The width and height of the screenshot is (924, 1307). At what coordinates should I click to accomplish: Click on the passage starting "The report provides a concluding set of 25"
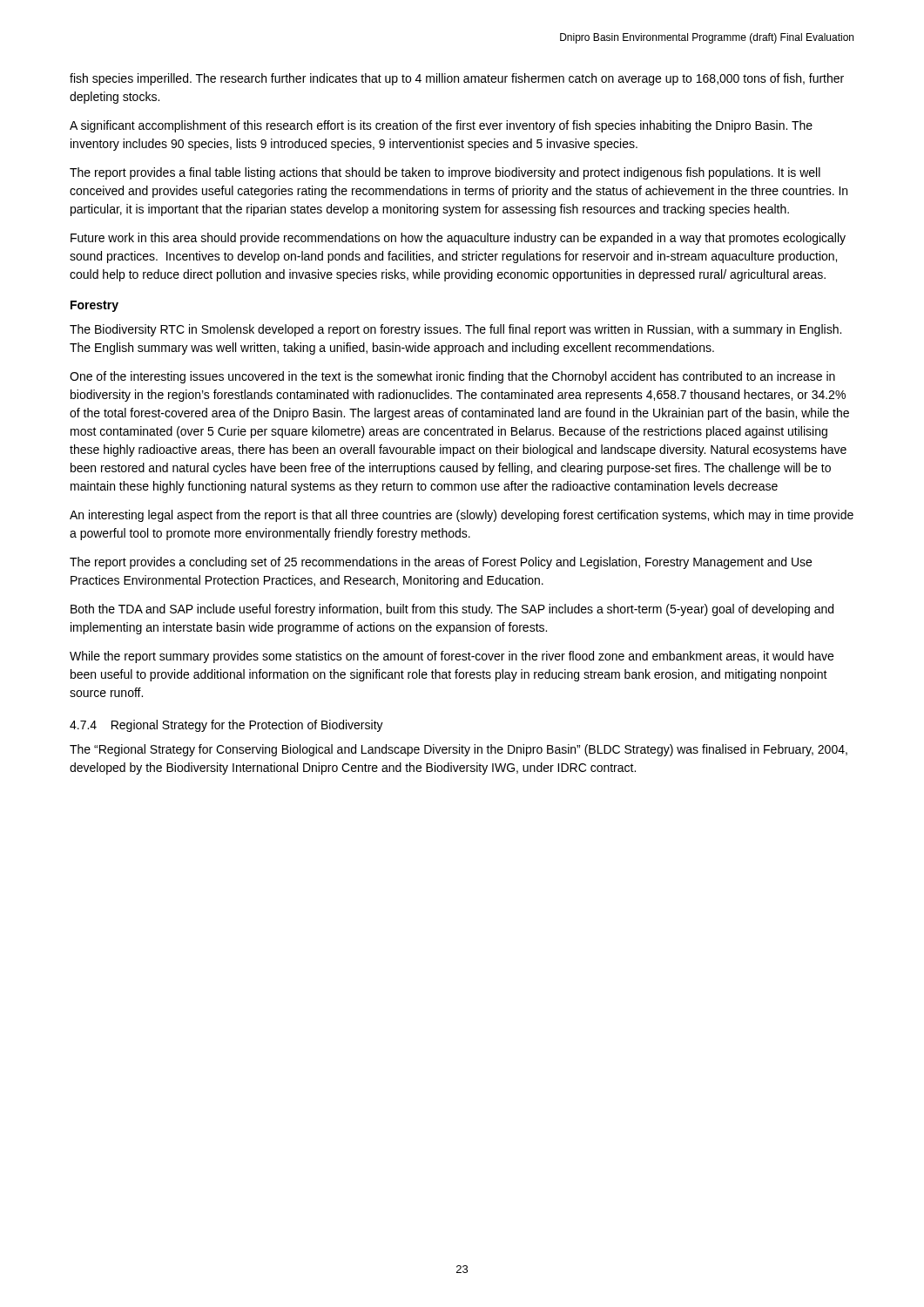pos(462,572)
